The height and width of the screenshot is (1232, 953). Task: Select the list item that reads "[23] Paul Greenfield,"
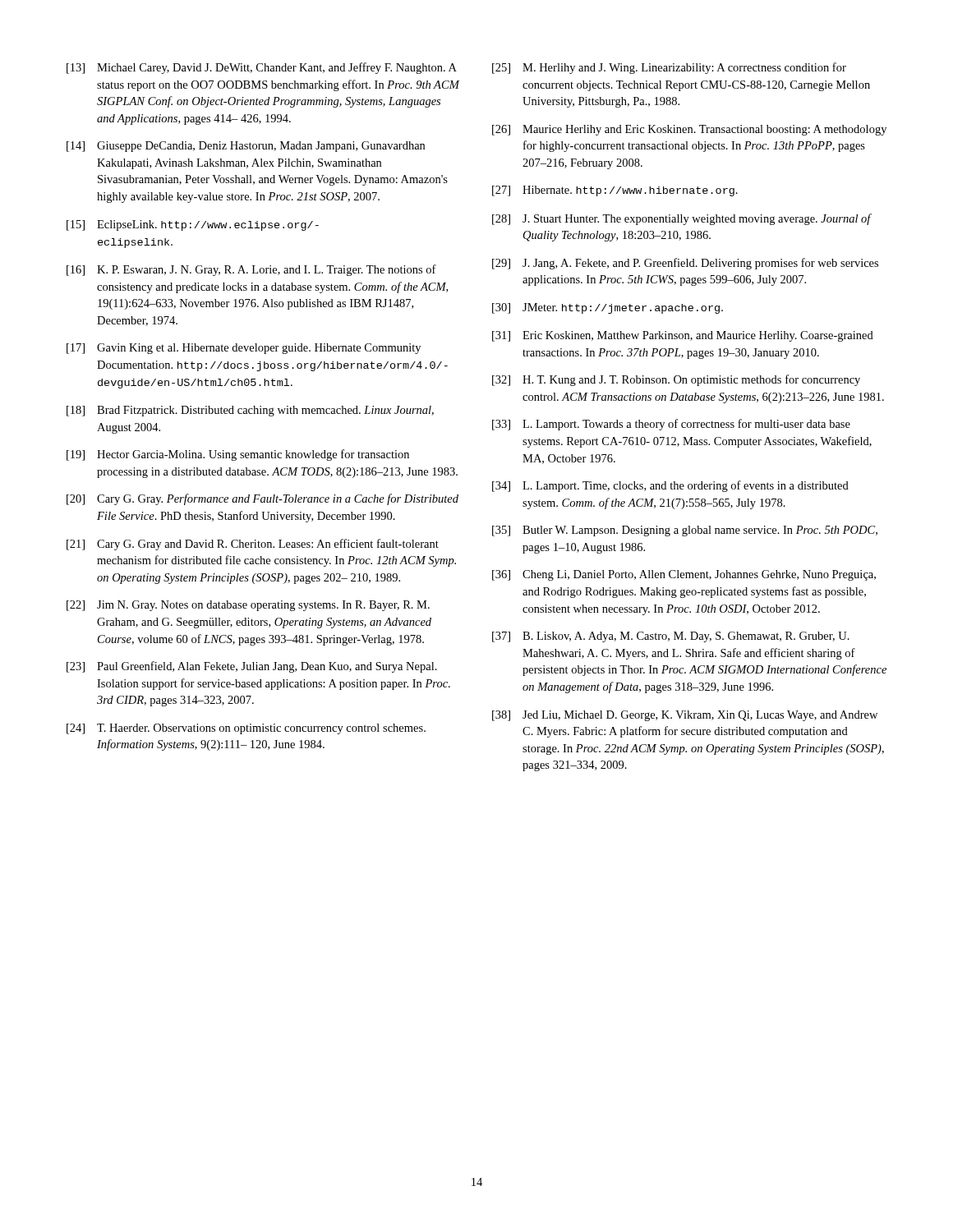tap(264, 683)
